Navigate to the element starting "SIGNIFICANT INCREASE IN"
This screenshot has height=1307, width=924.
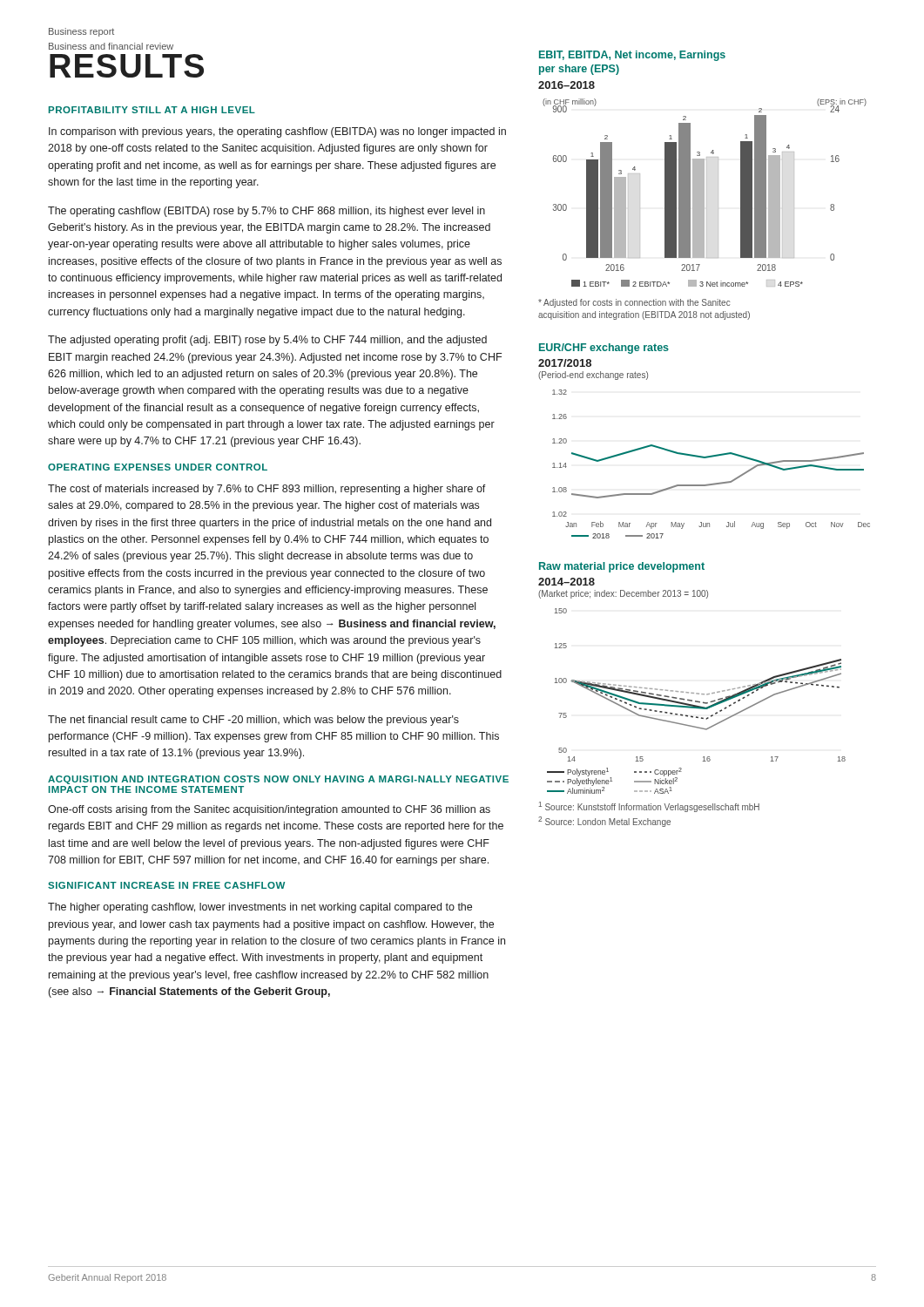(279, 886)
